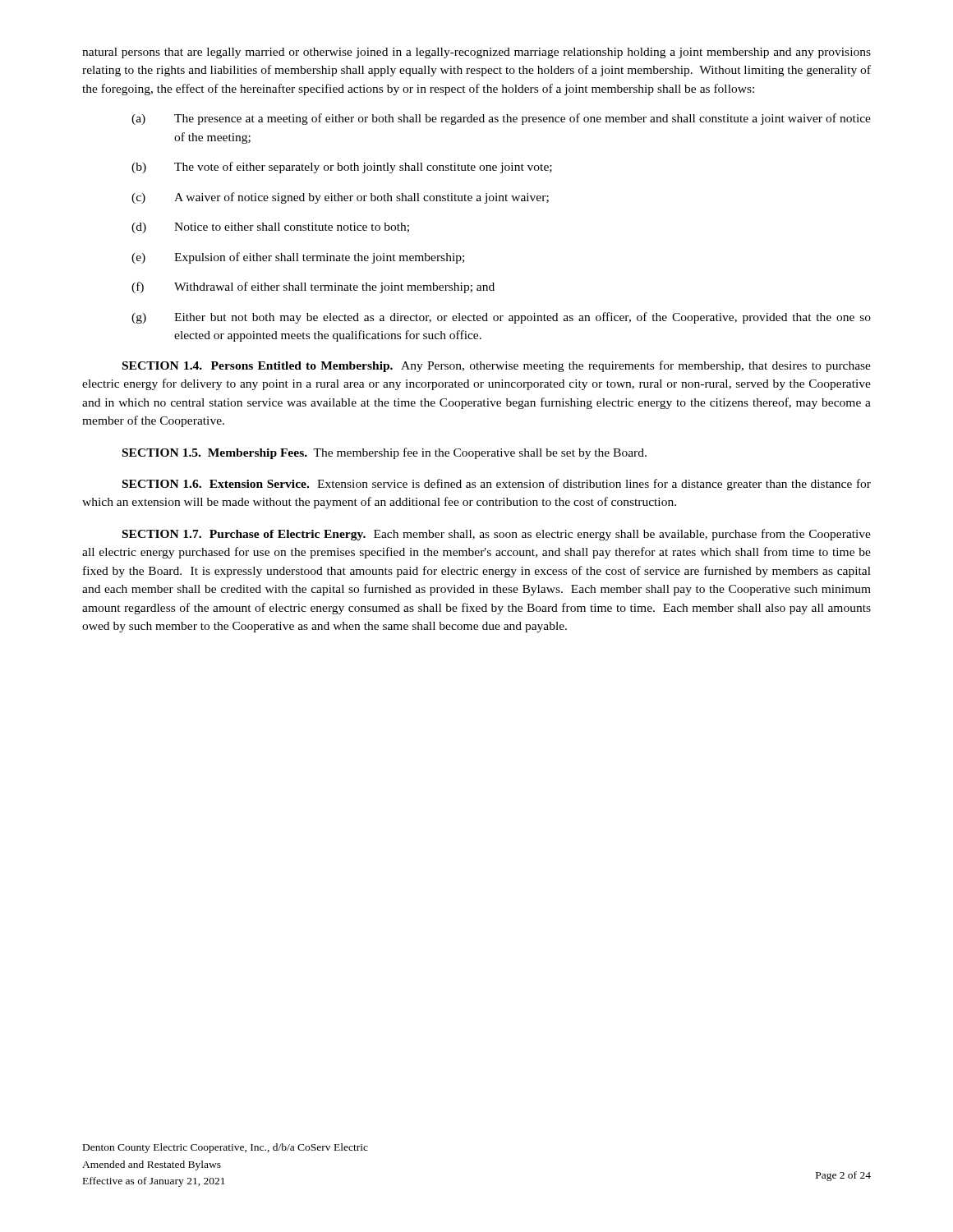Viewport: 953px width, 1232px height.
Task: Click on the passage starting "(g) Either but"
Action: click(501, 326)
